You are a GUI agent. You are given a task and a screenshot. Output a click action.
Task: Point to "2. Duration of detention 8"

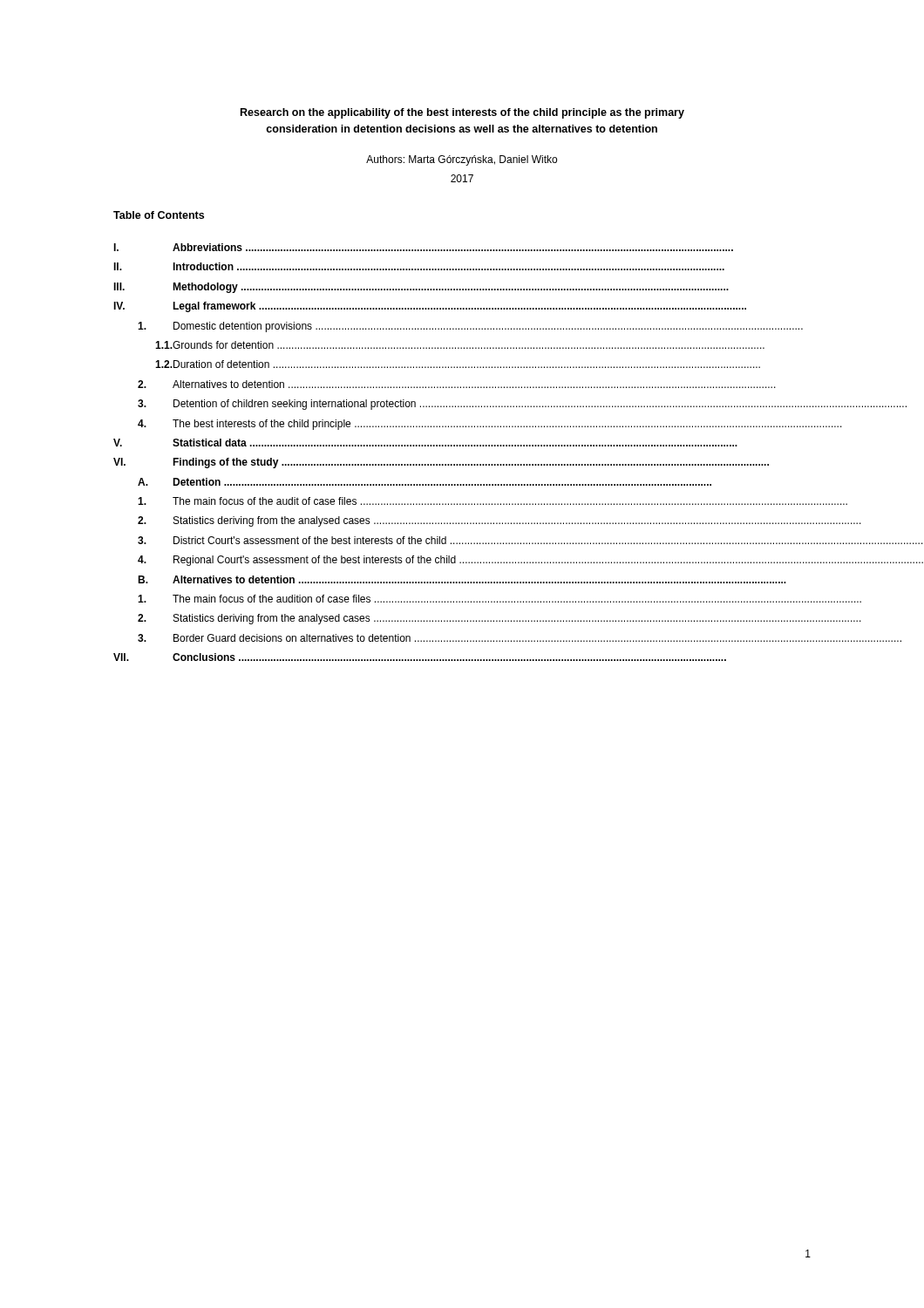coord(519,365)
